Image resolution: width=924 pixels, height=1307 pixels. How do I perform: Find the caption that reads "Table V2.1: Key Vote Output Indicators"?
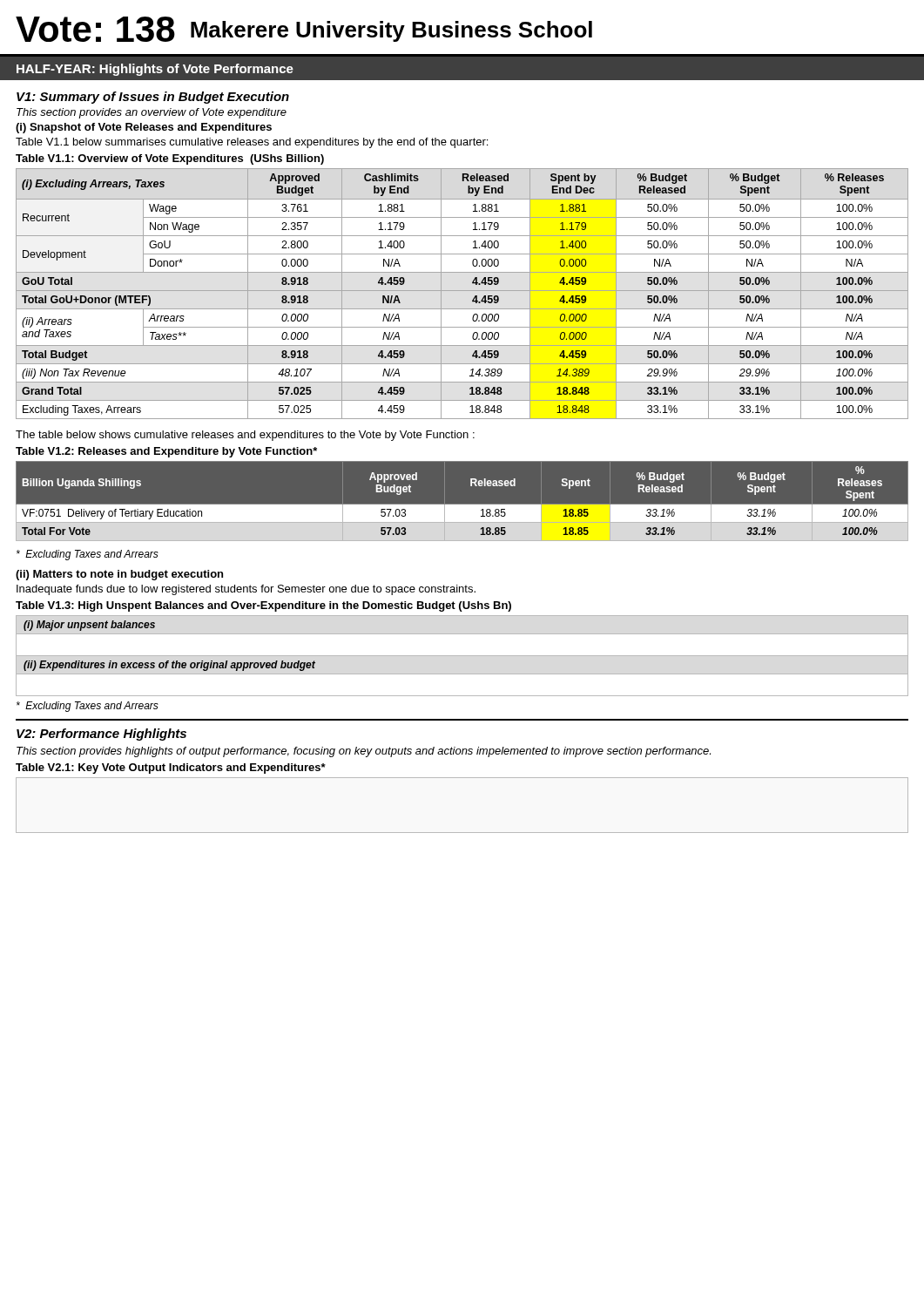pyautogui.click(x=171, y=767)
